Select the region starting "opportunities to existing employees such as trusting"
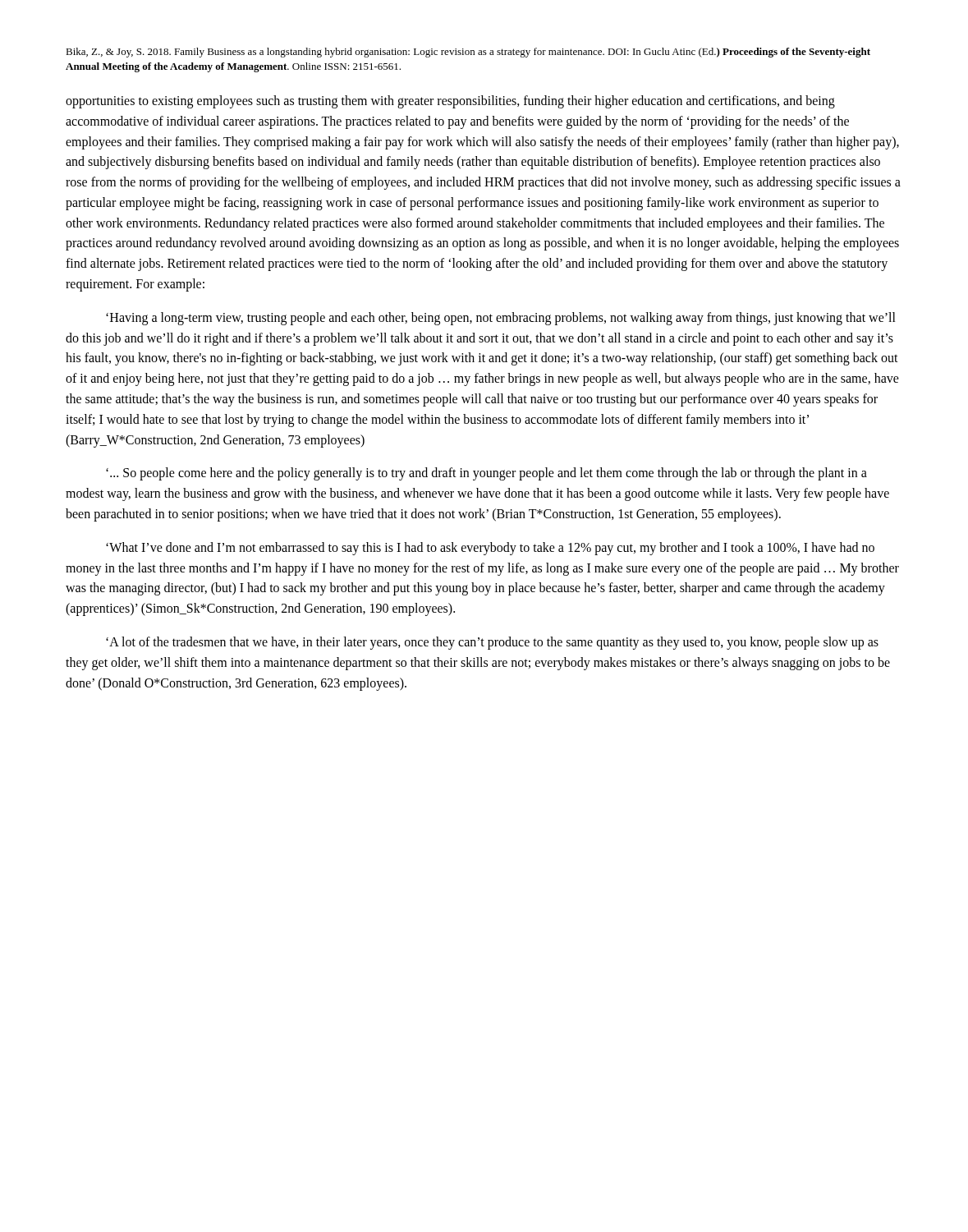Viewport: 968px width, 1232px height. (483, 192)
